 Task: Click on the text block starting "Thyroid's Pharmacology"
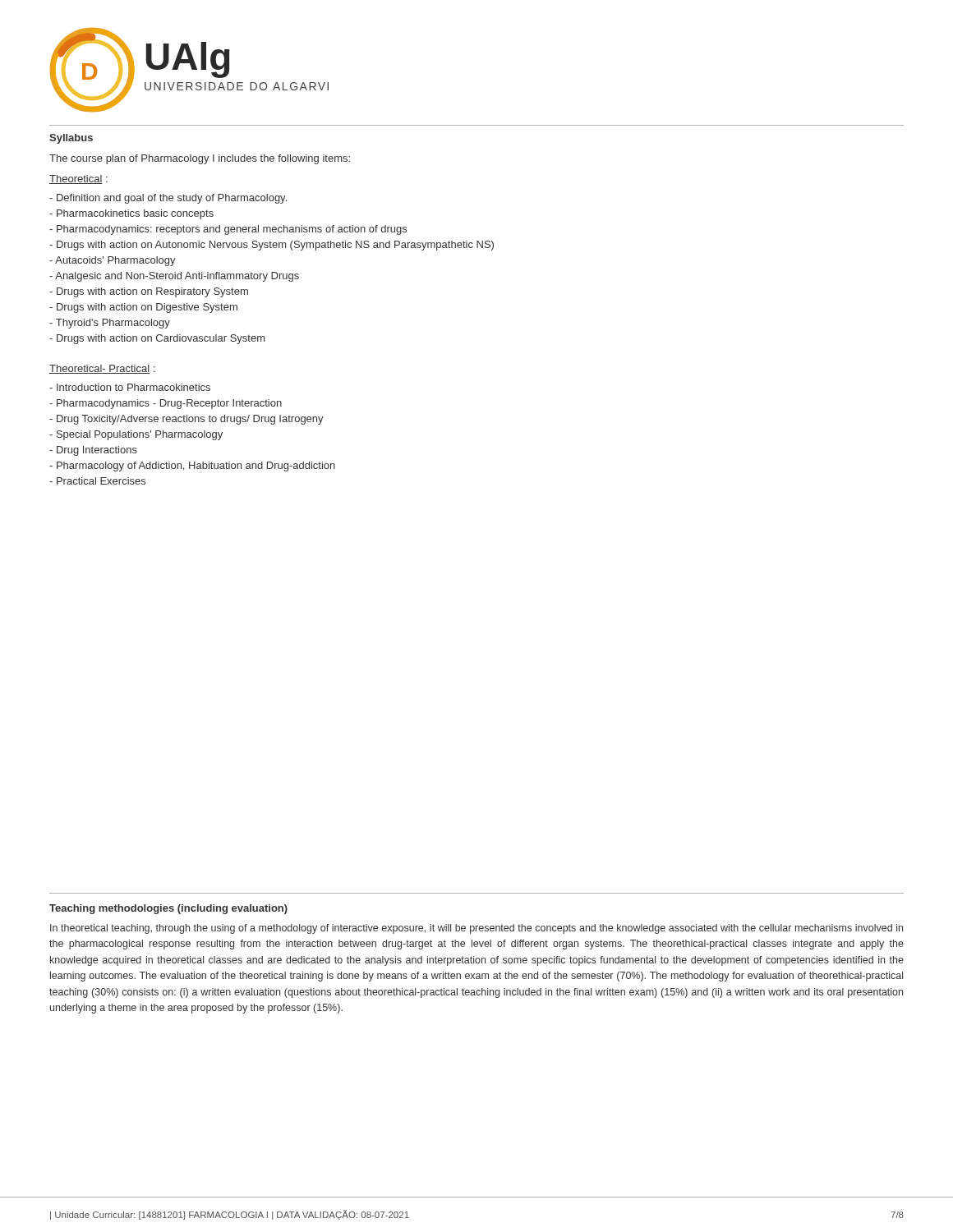[x=110, y=322]
